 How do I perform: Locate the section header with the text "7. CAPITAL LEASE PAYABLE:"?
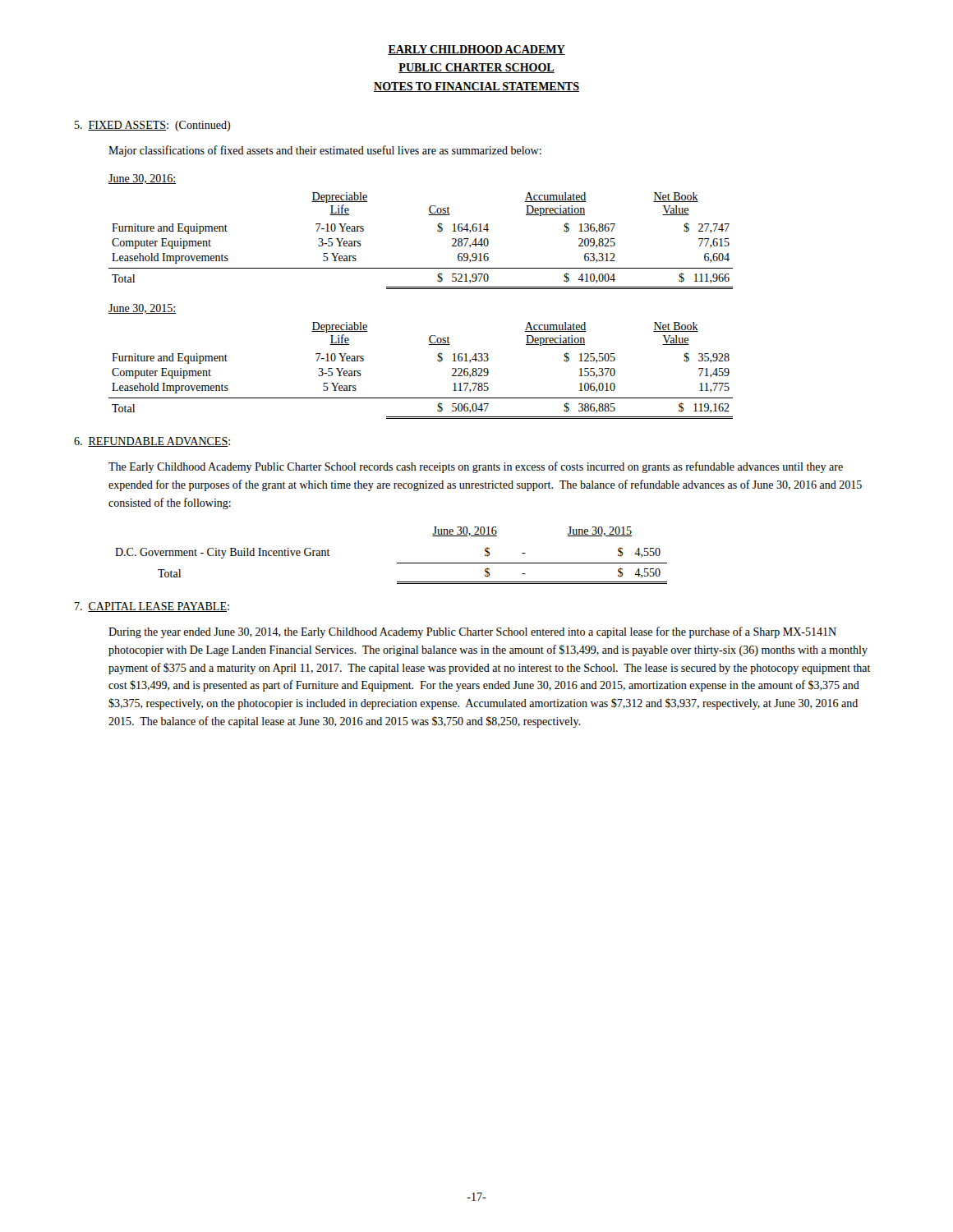tap(152, 607)
